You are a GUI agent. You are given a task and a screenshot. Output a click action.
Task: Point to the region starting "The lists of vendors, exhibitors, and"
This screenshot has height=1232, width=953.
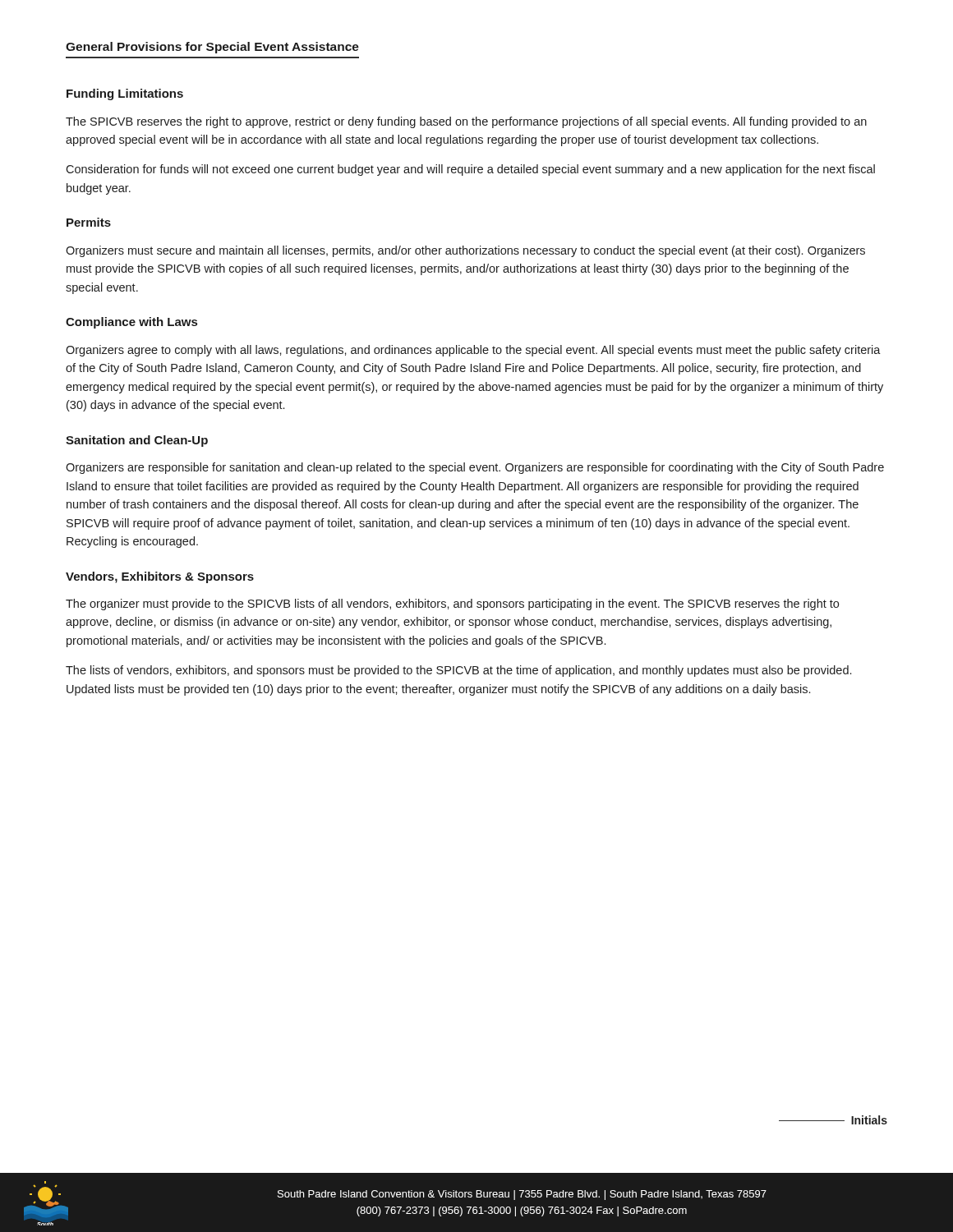coord(476,680)
